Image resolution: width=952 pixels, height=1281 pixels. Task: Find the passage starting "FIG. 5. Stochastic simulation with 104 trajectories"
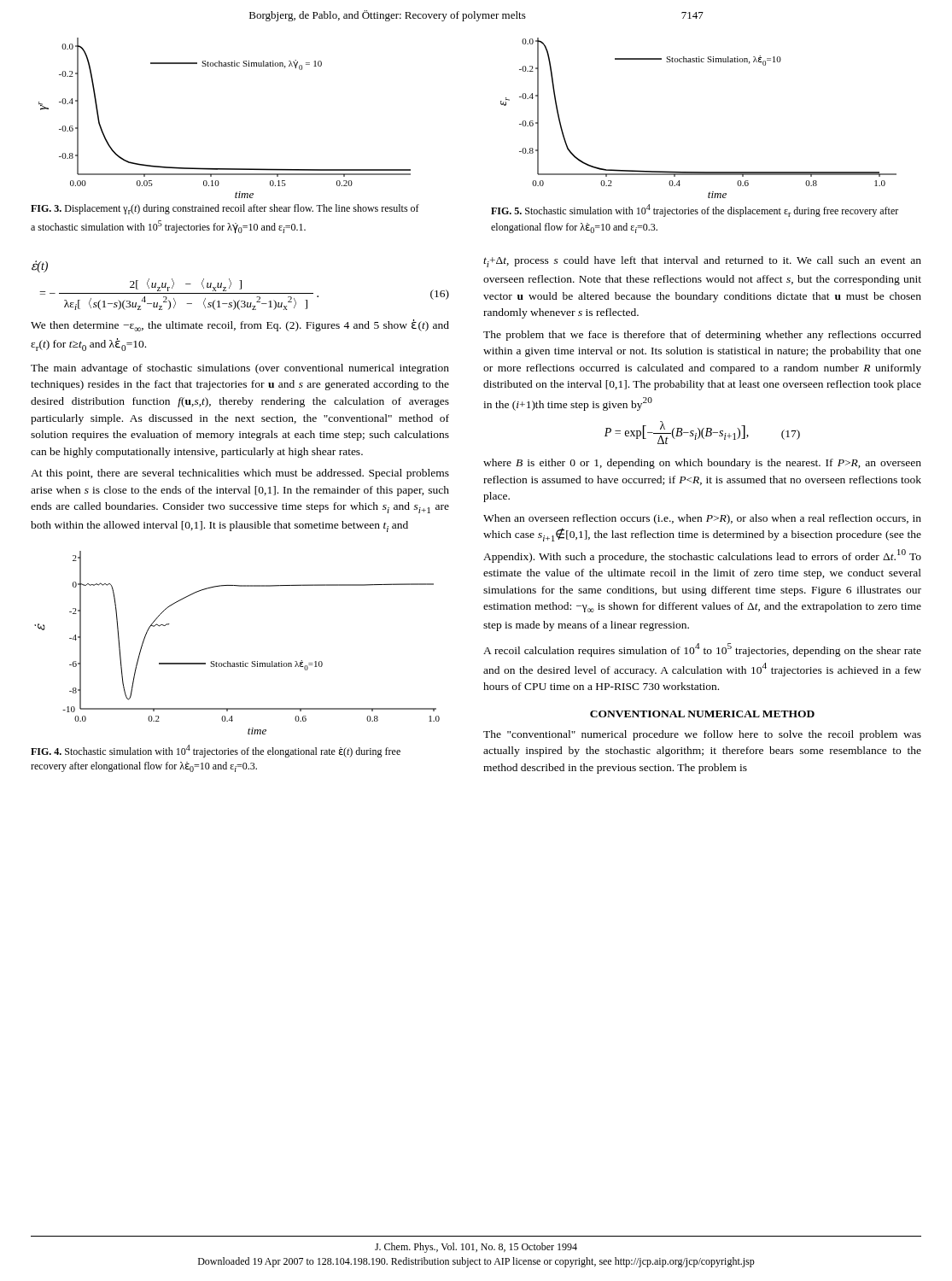695,219
